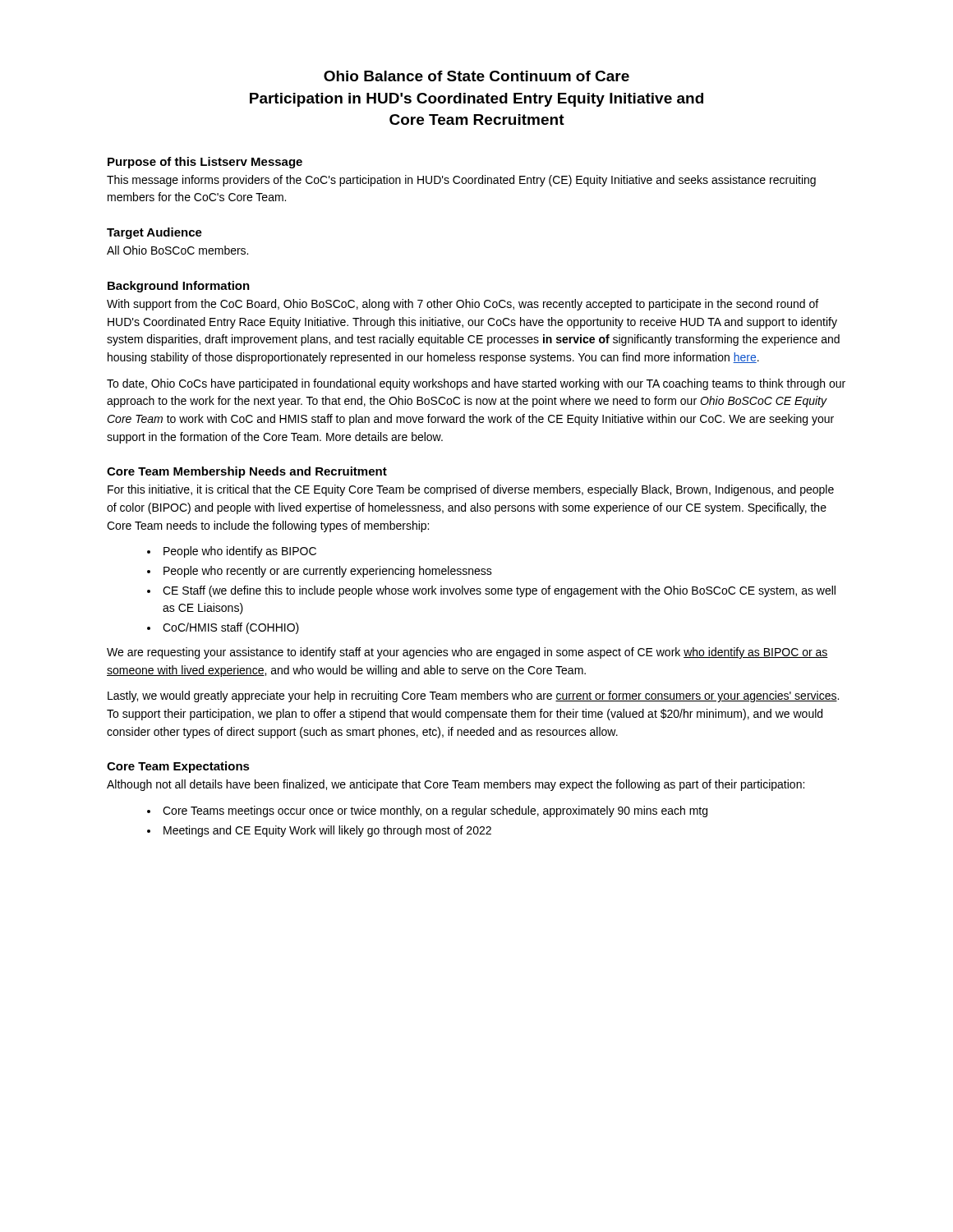Find the section header with the text "Core Team Expectations"
This screenshot has width=953, height=1232.
(178, 766)
